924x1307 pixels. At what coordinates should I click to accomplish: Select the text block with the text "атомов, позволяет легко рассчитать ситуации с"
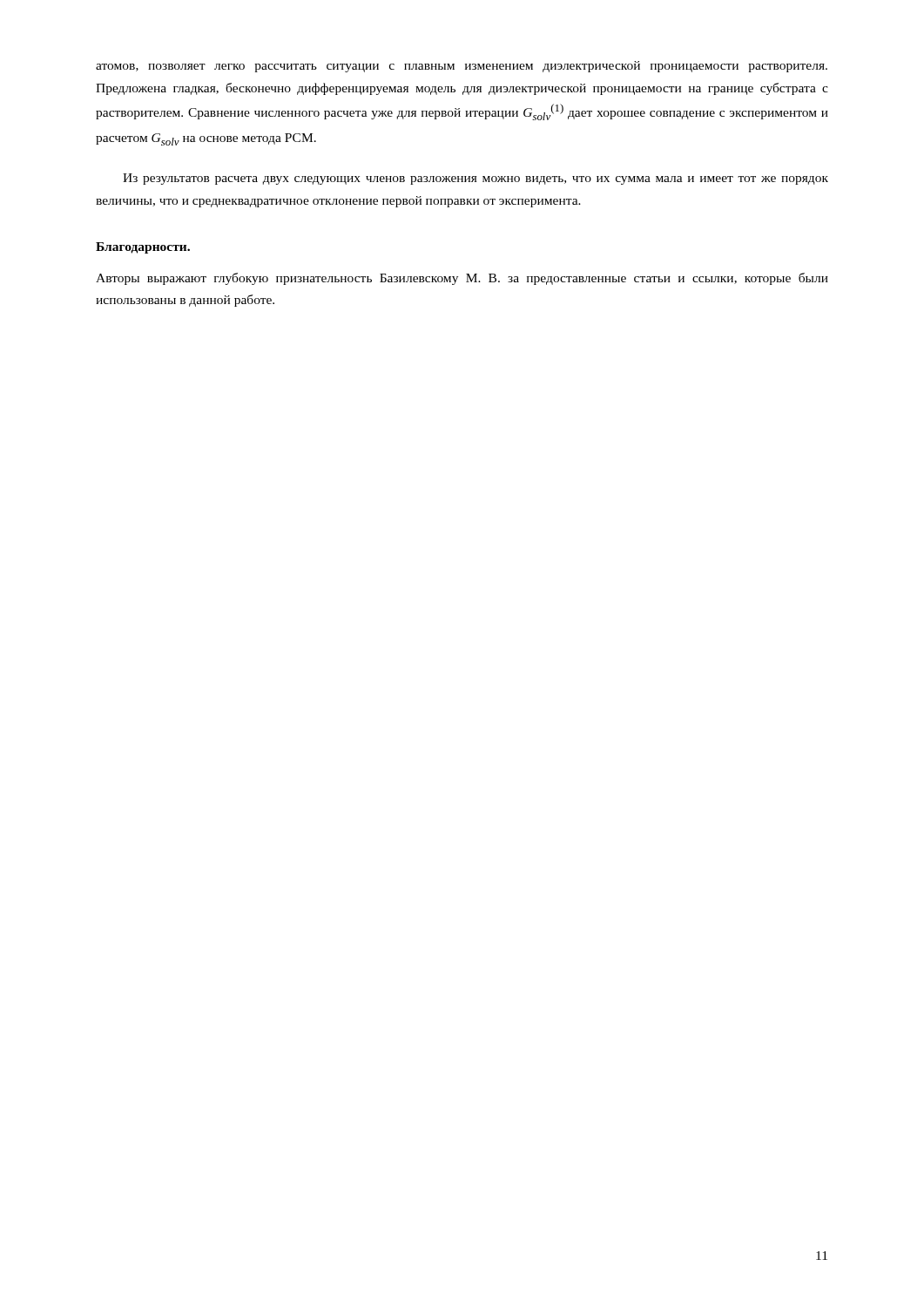coord(462,103)
